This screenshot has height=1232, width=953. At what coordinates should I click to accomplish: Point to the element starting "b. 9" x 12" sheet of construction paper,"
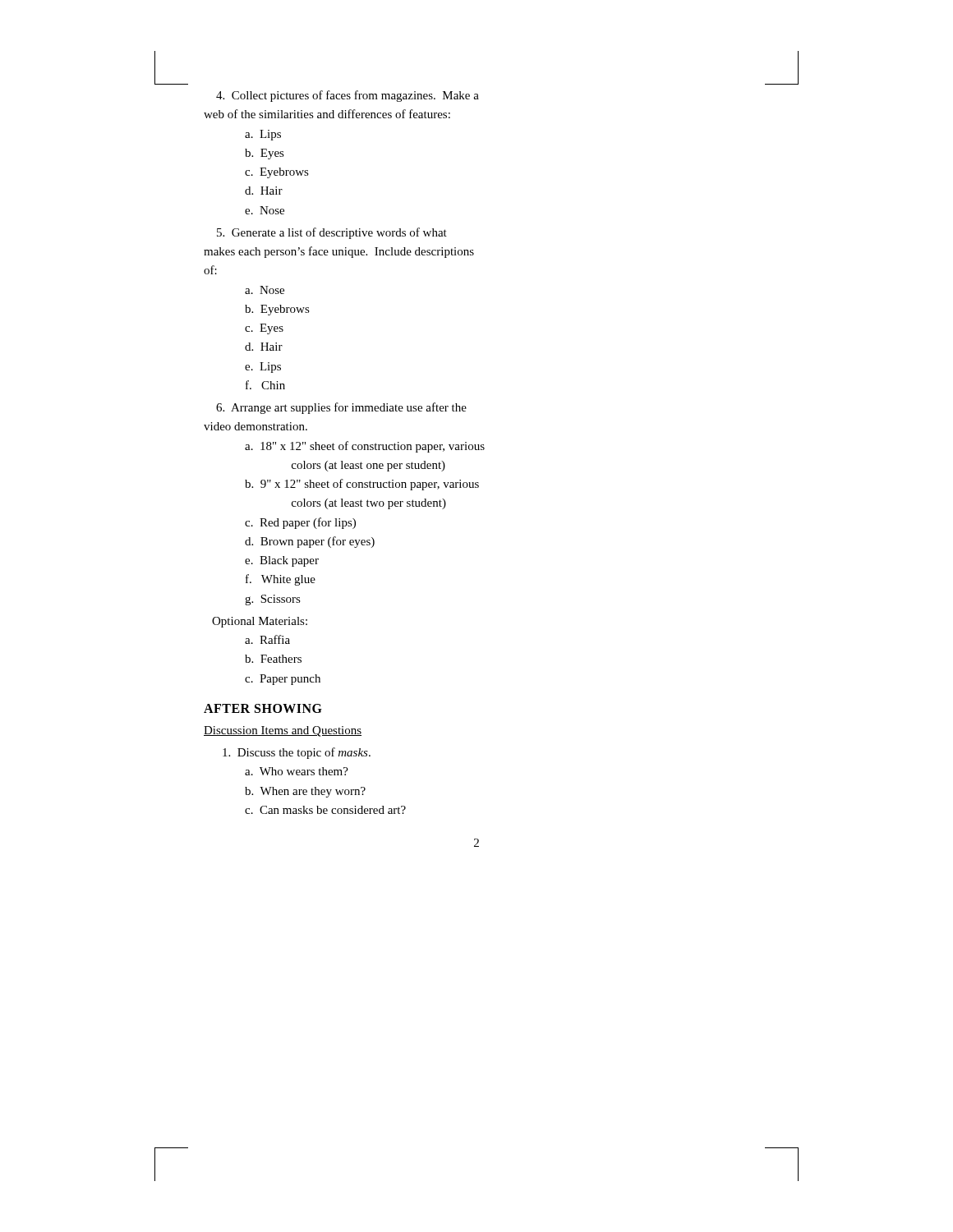362,485
